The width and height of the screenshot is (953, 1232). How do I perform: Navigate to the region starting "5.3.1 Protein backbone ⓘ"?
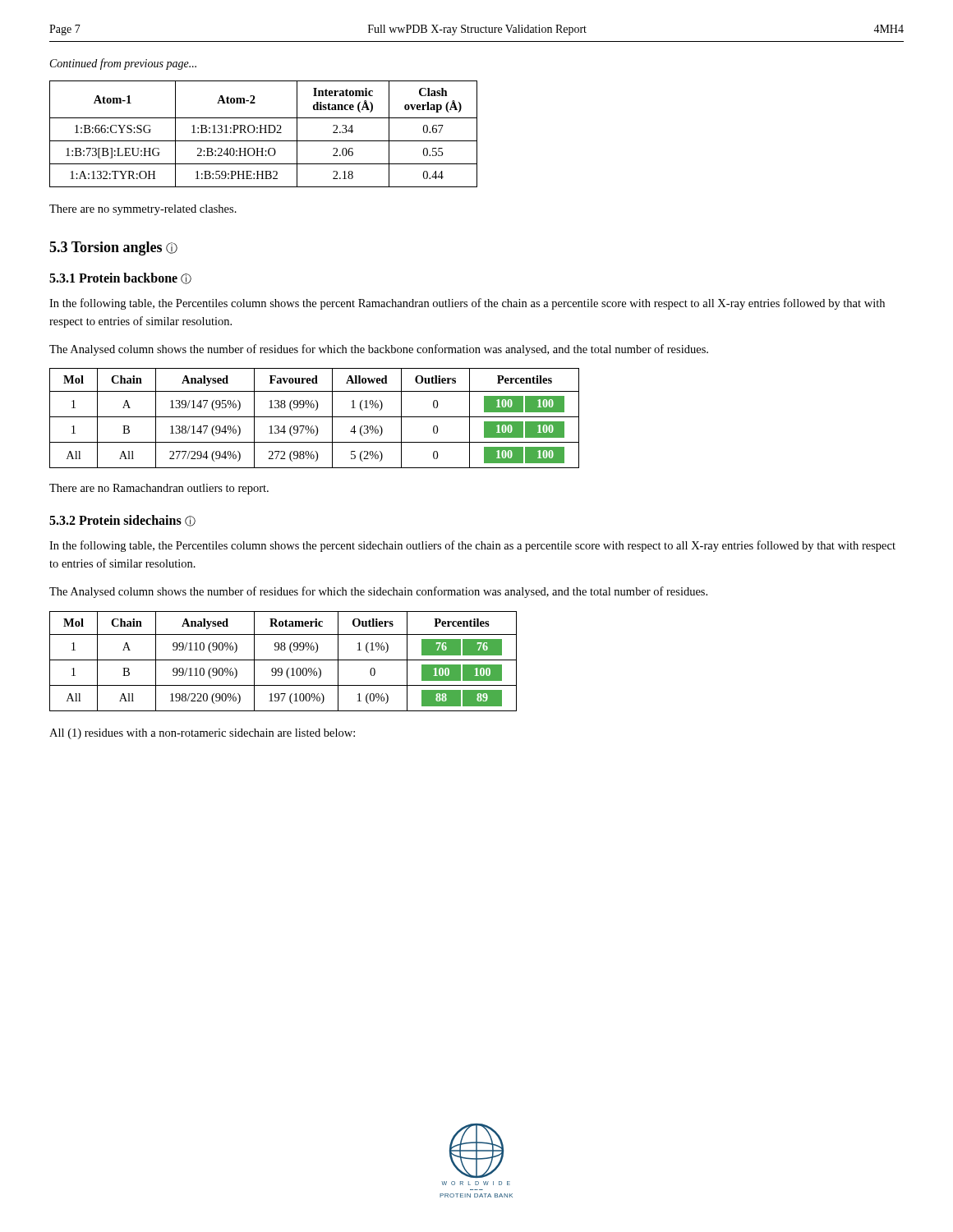pos(120,278)
